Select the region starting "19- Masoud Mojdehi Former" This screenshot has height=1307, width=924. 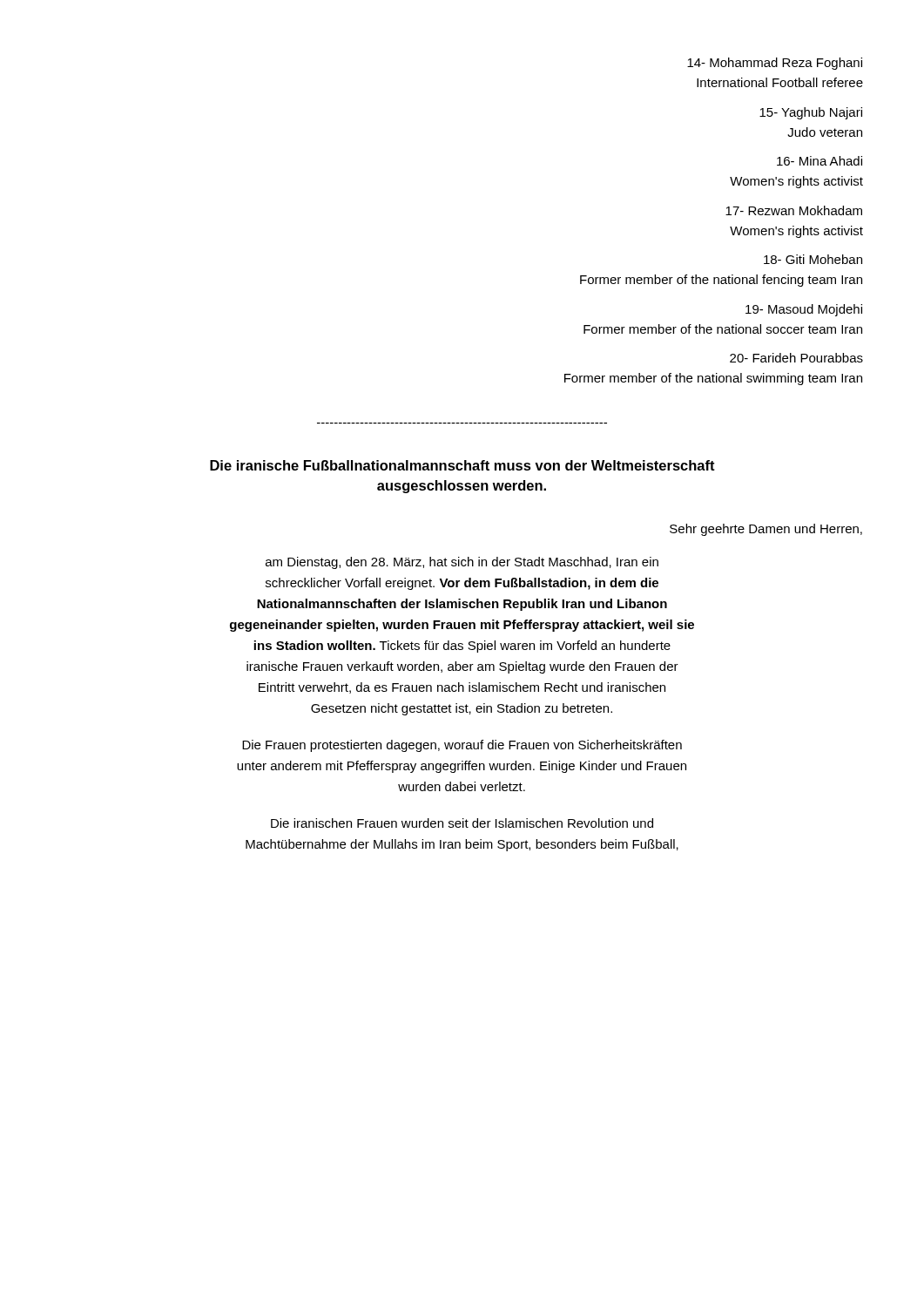click(x=723, y=319)
